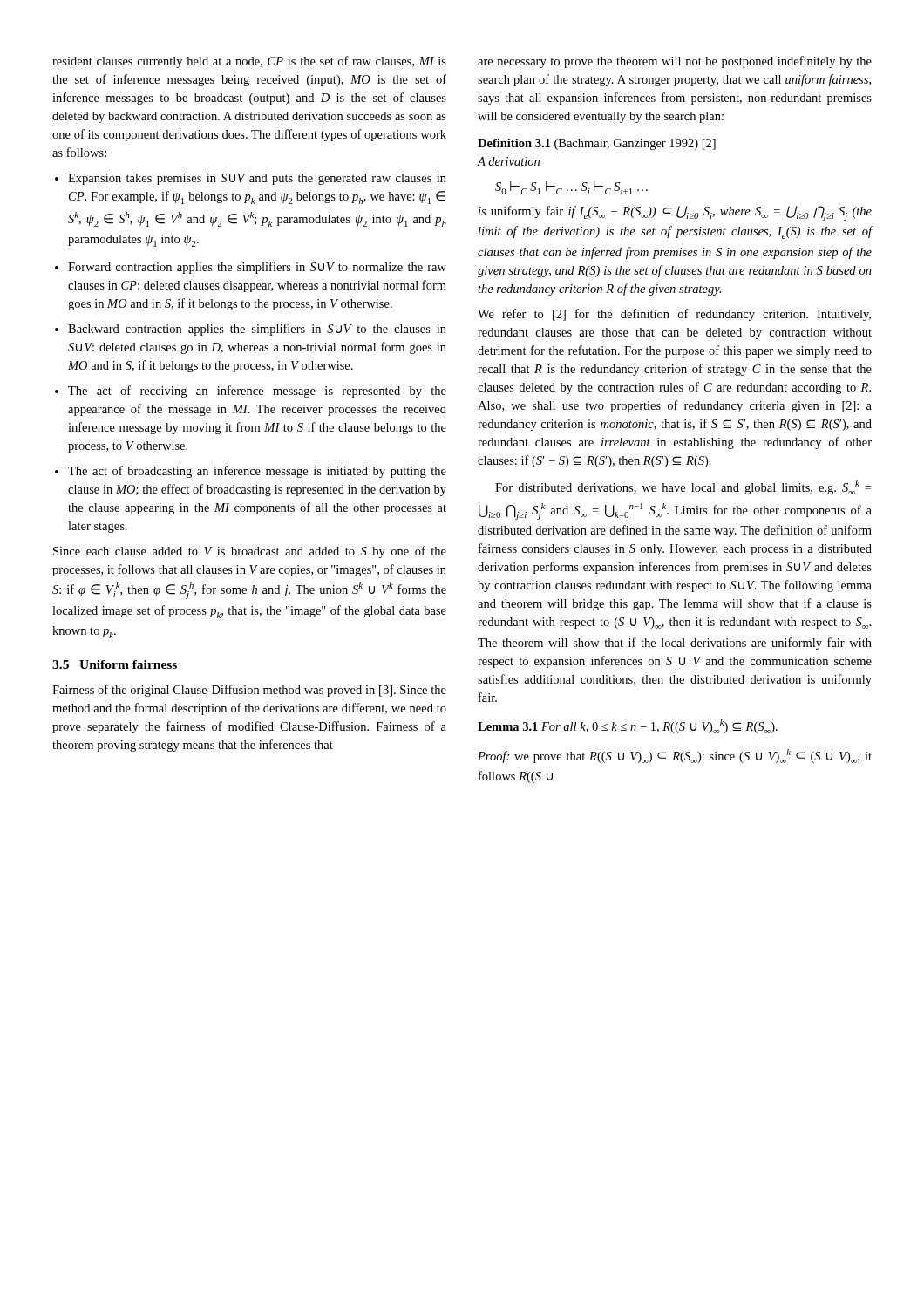924x1308 pixels.
Task: Locate the text starting "Forward contraction applies the simplifiers in S∪V"
Action: [x=249, y=286]
